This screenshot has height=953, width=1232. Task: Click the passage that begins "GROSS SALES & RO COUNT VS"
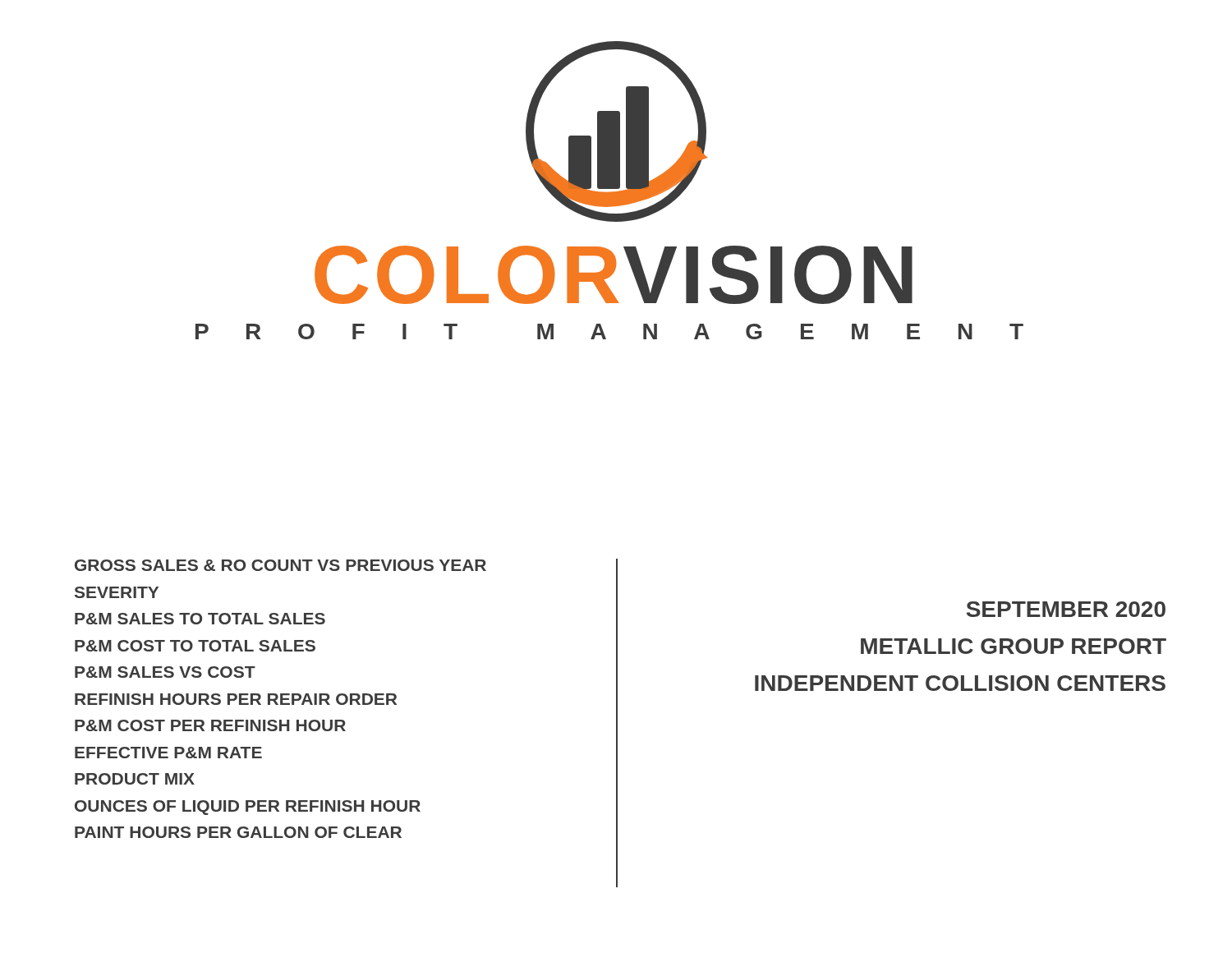[280, 565]
